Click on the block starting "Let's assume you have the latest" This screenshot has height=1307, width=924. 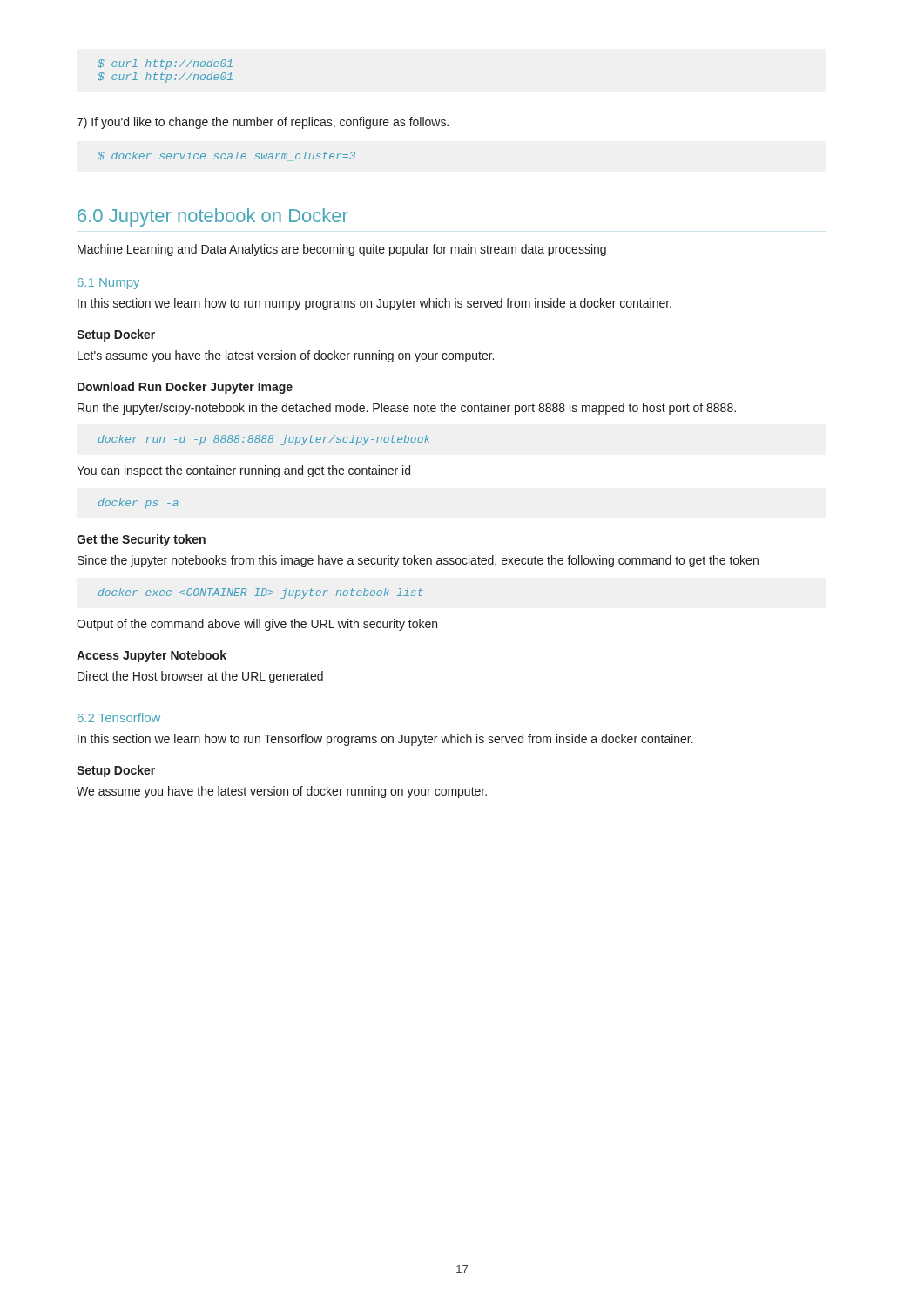pos(451,356)
